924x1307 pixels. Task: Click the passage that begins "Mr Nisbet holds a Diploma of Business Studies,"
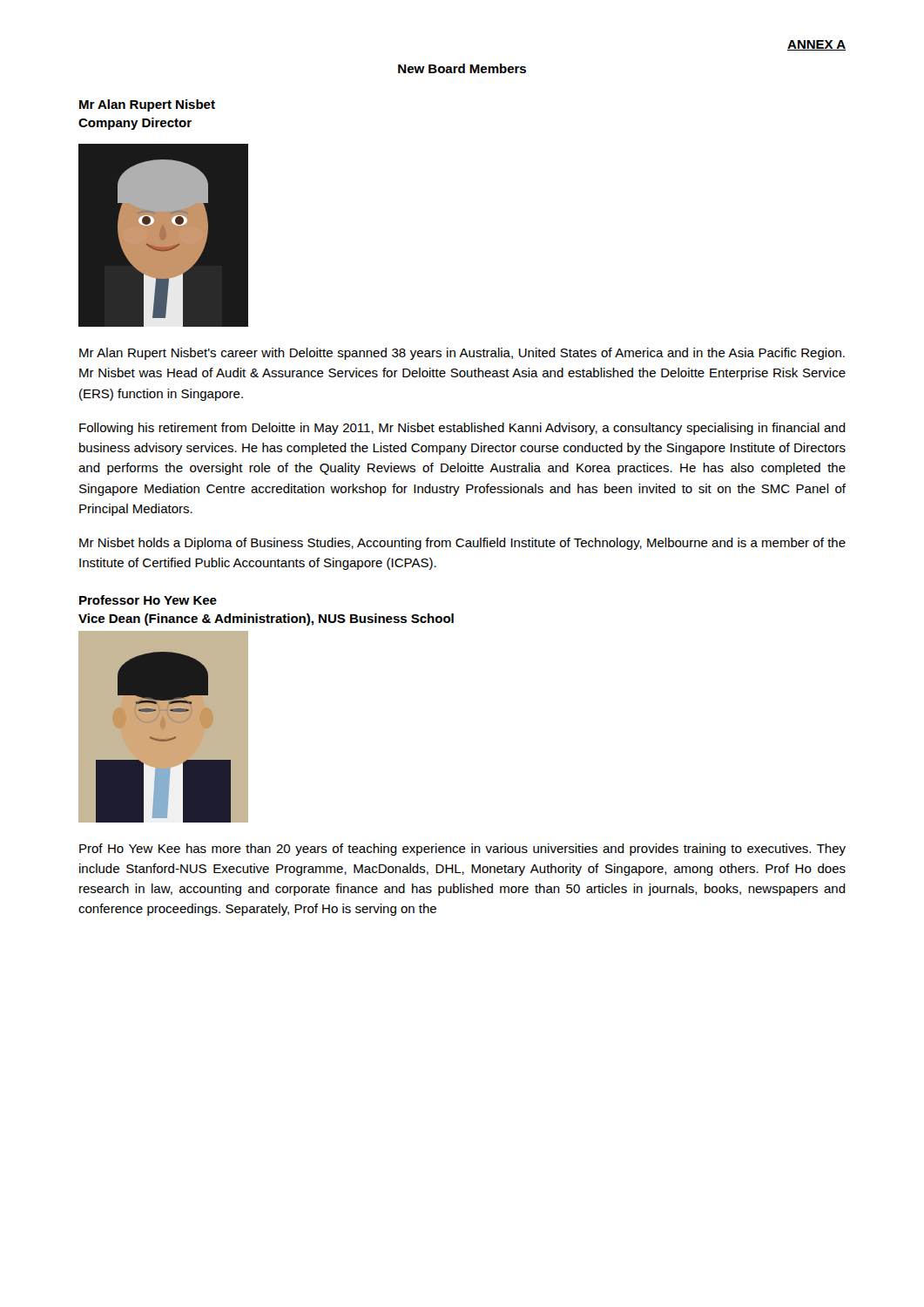point(462,553)
